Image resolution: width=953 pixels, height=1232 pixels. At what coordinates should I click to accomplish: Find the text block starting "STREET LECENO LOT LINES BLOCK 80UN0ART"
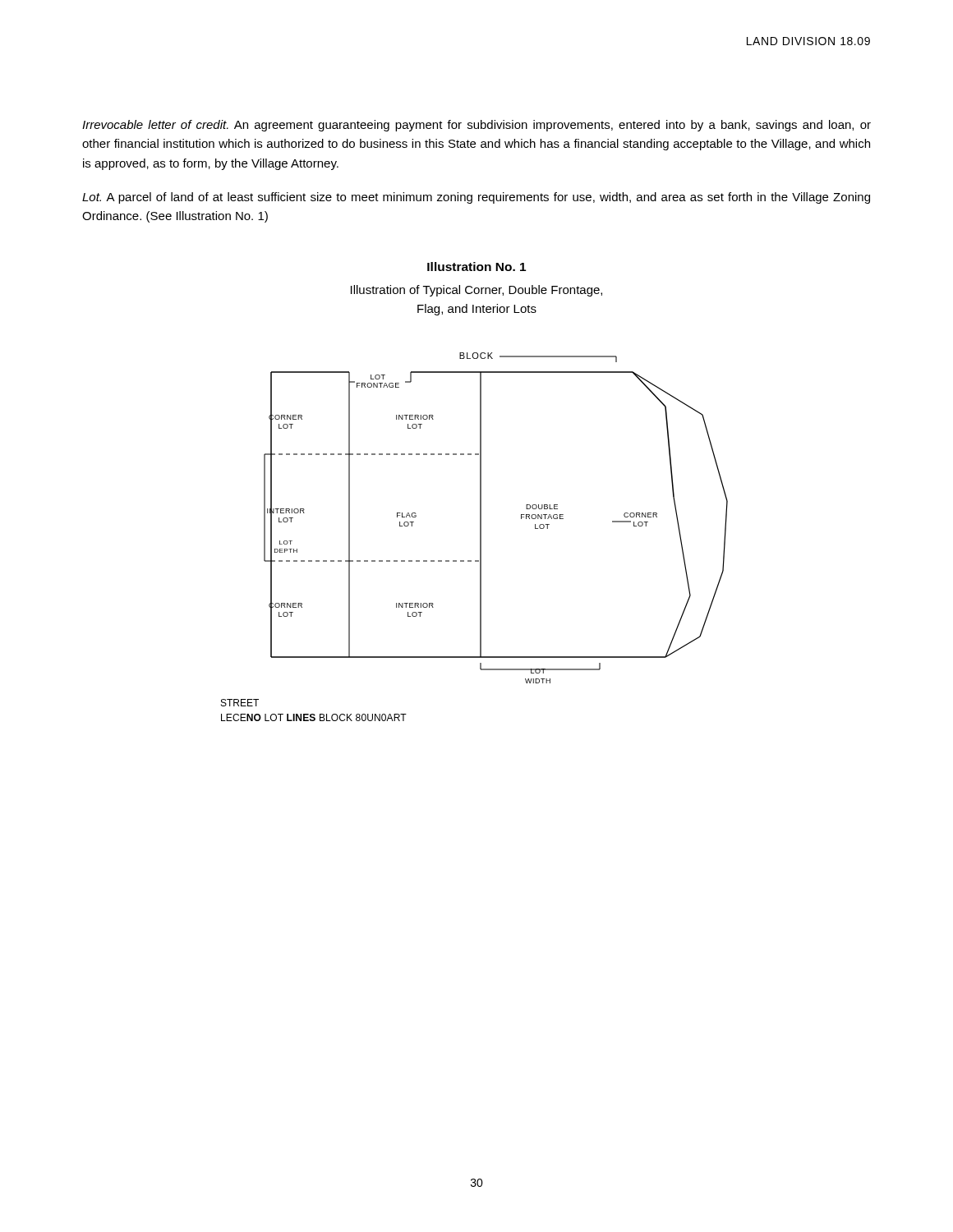pyautogui.click(x=313, y=711)
